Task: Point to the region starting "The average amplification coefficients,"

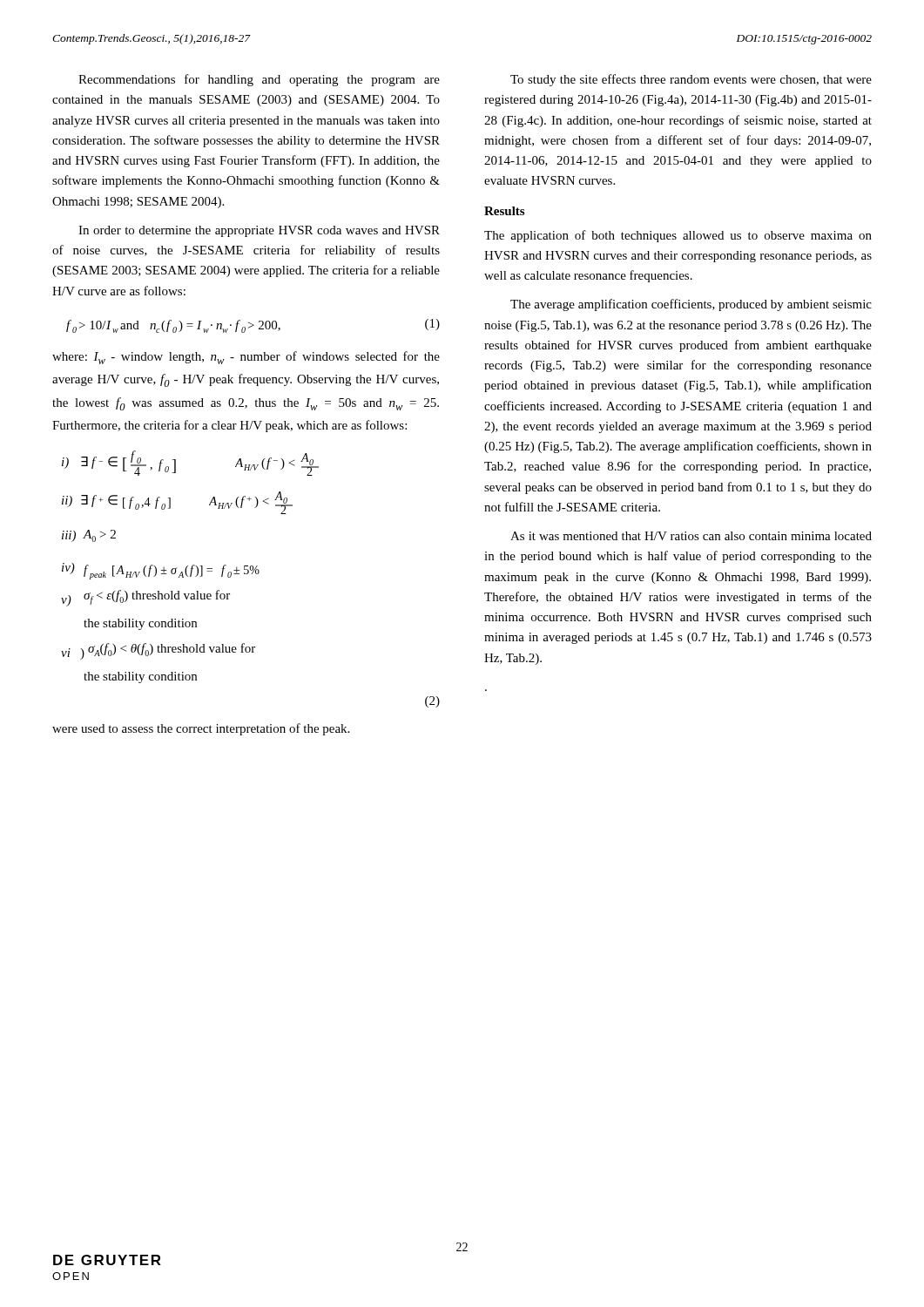Action: (x=678, y=406)
